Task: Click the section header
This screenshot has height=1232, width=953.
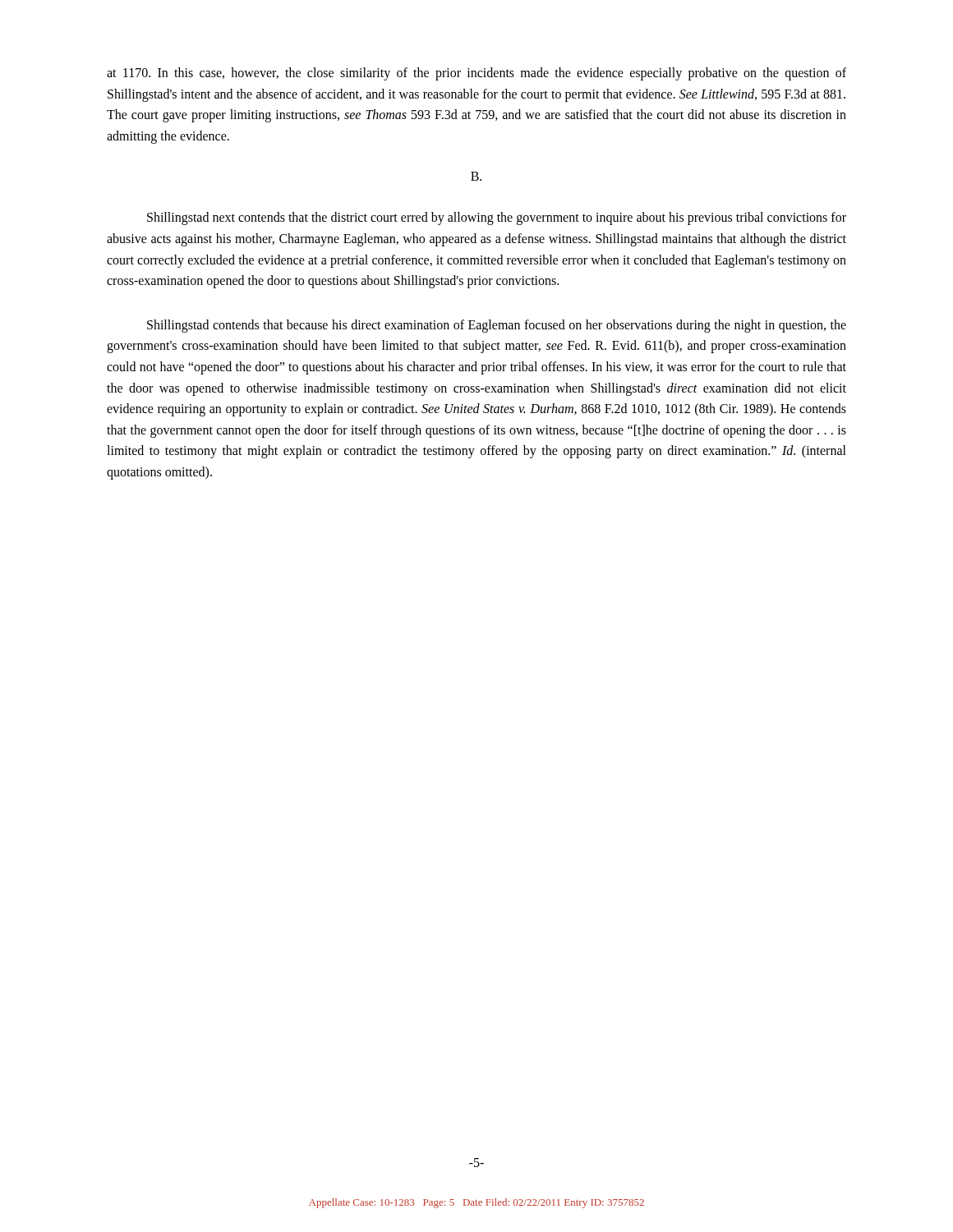Action: [476, 176]
